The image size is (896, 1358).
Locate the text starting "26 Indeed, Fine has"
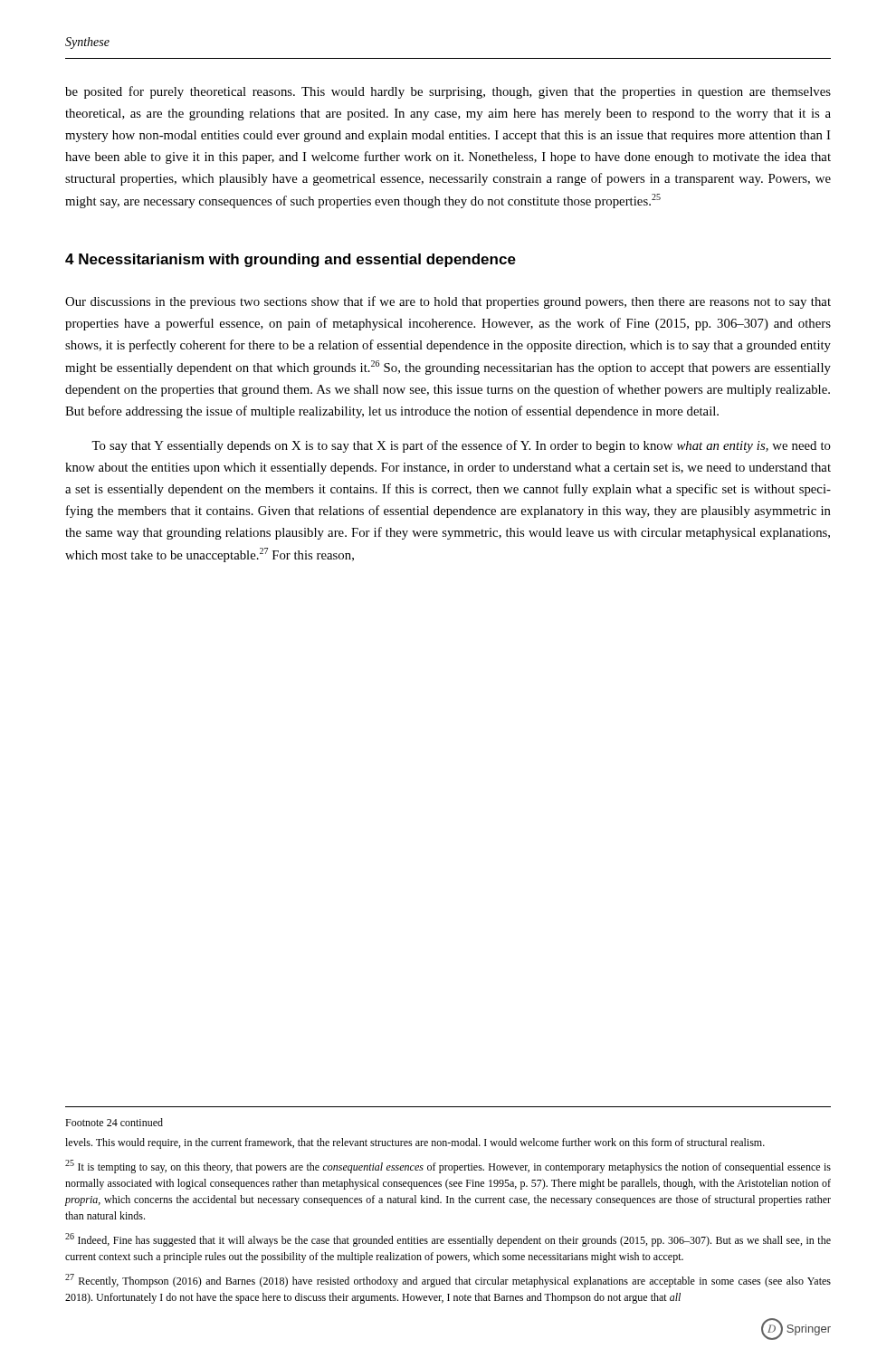pyautogui.click(x=448, y=1247)
